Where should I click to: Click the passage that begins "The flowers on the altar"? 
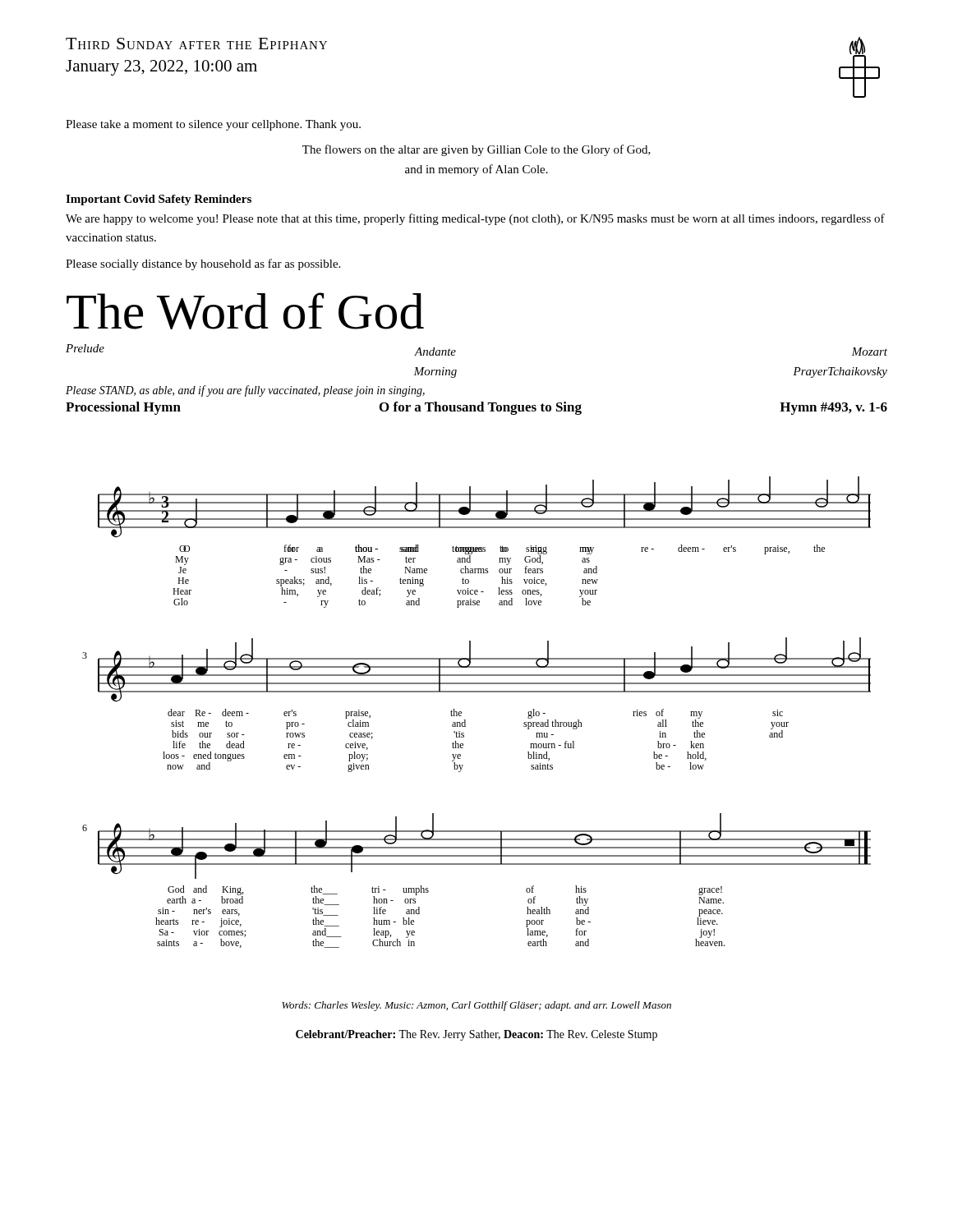pyautogui.click(x=476, y=159)
